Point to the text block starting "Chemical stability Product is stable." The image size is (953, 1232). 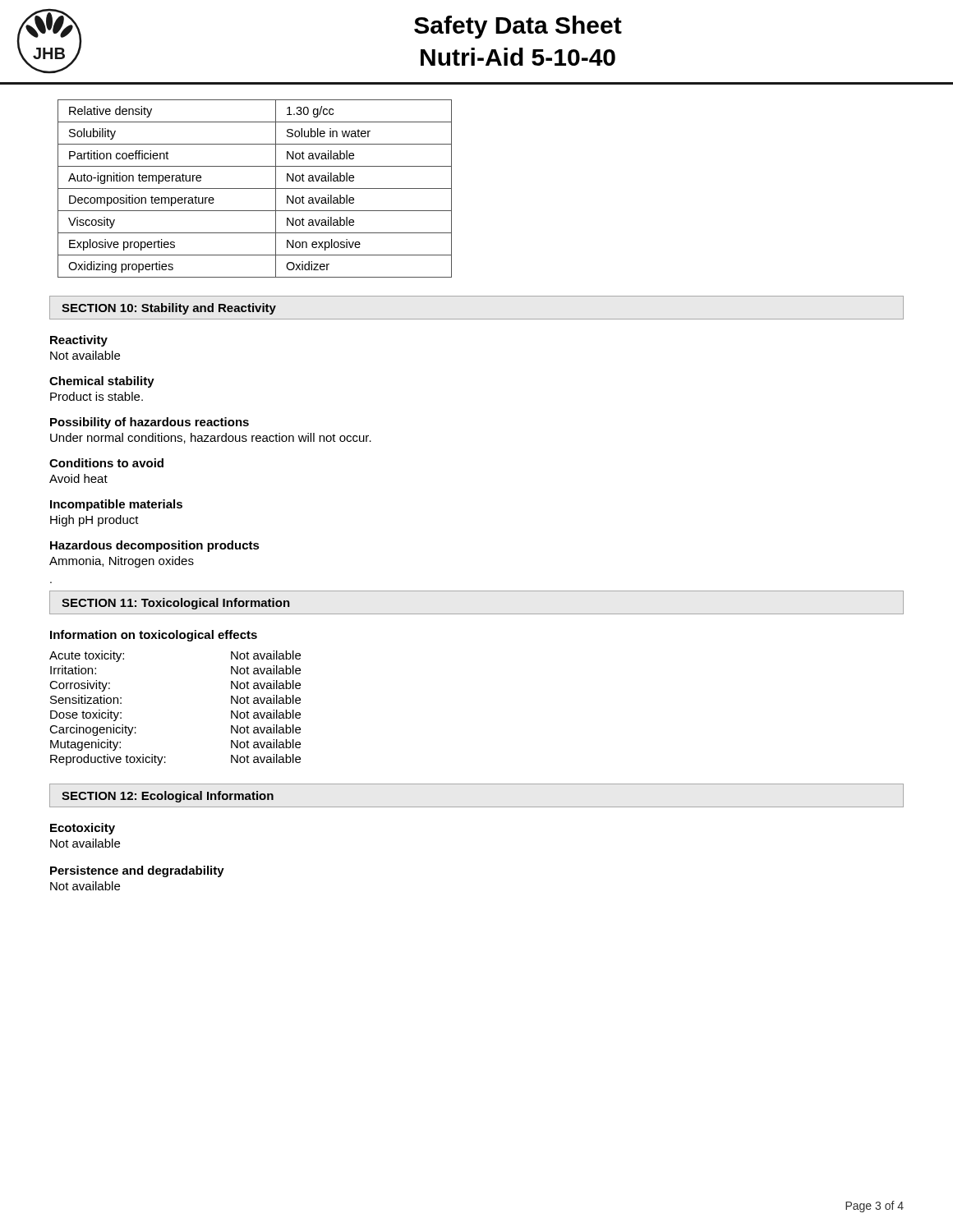[102, 382]
